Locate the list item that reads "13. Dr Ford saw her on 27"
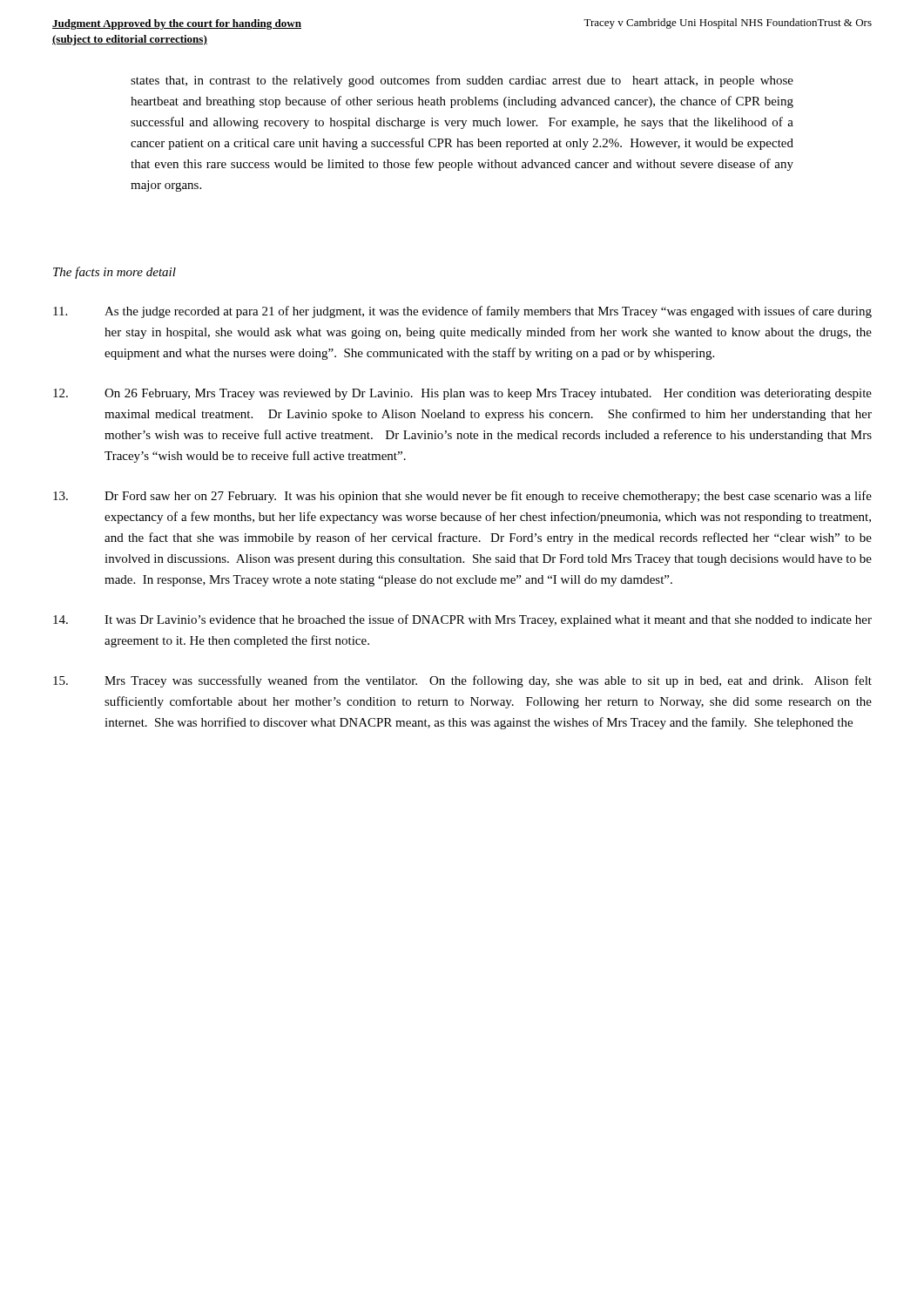 point(462,538)
